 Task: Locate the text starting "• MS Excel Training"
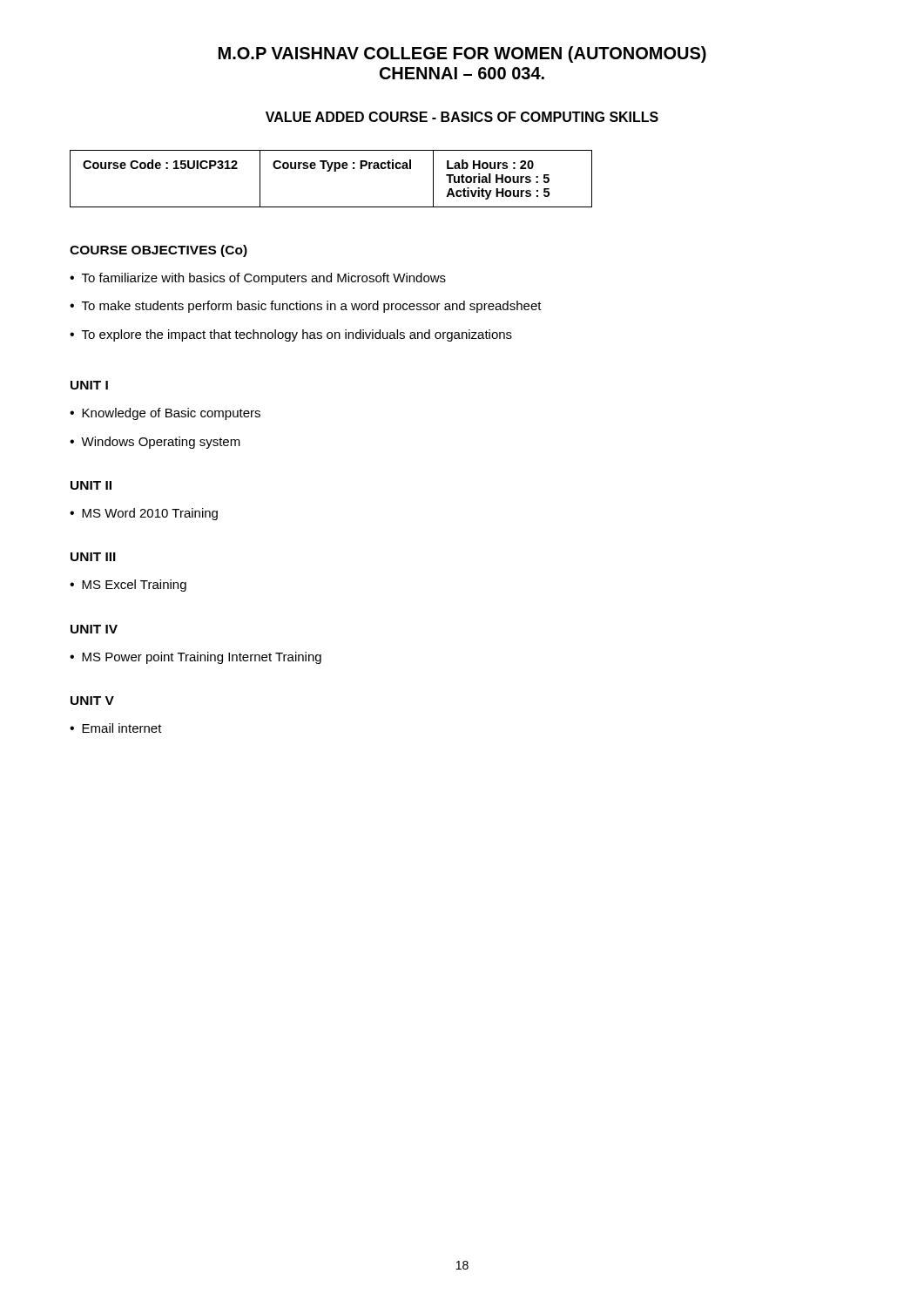[x=128, y=585]
